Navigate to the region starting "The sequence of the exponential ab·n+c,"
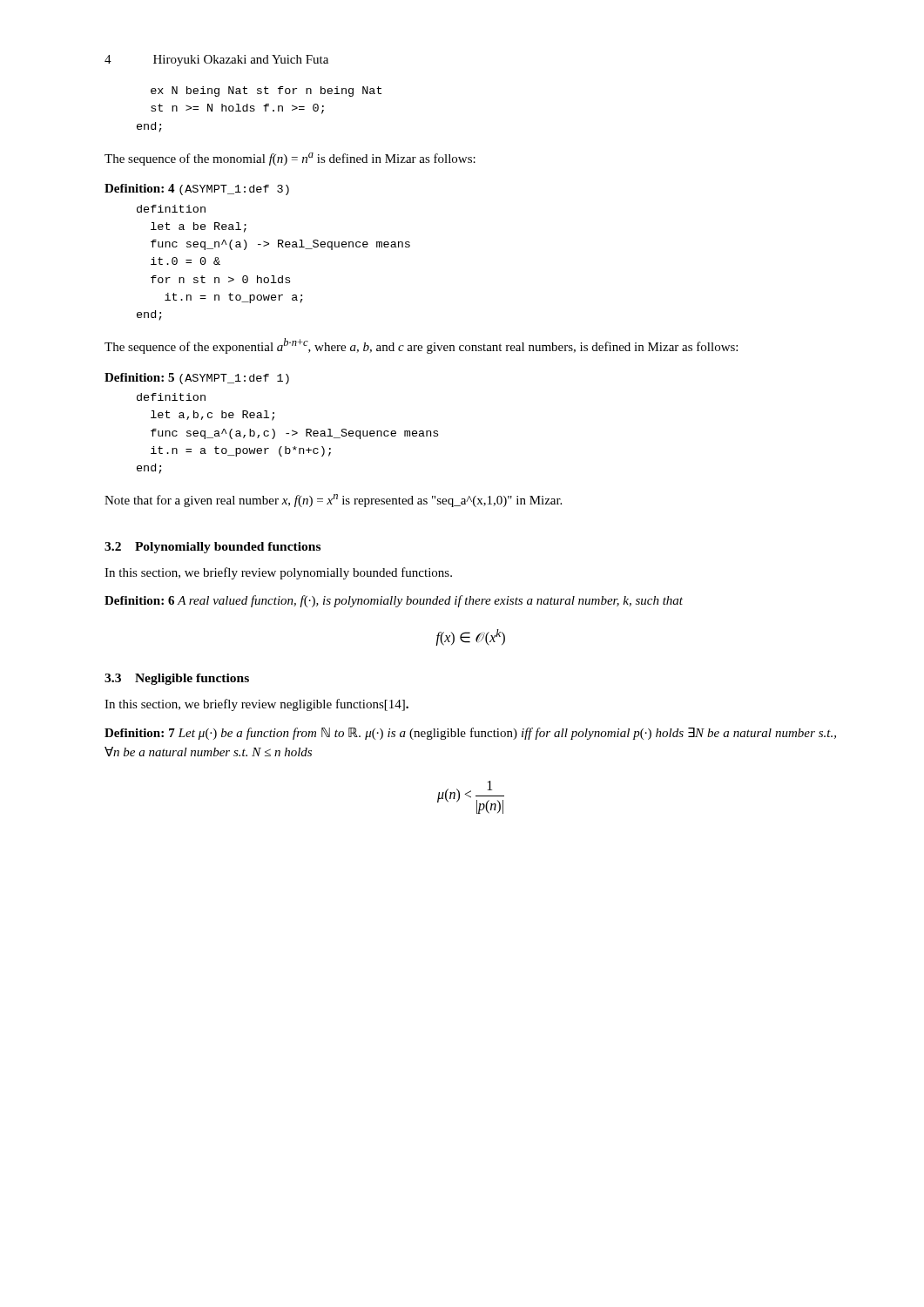 [x=471, y=346]
